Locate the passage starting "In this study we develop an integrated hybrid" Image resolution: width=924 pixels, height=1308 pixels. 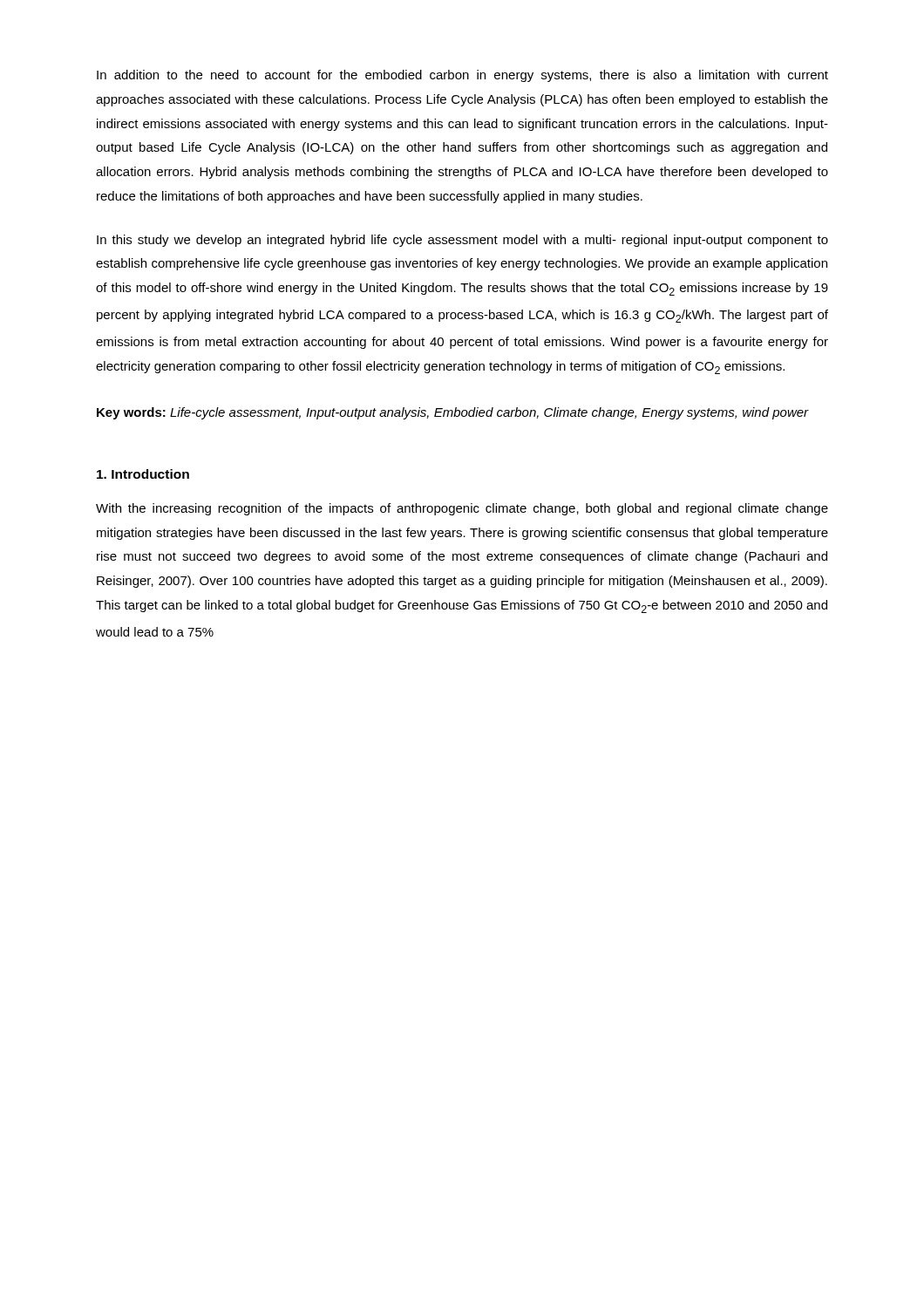click(x=462, y=304)
